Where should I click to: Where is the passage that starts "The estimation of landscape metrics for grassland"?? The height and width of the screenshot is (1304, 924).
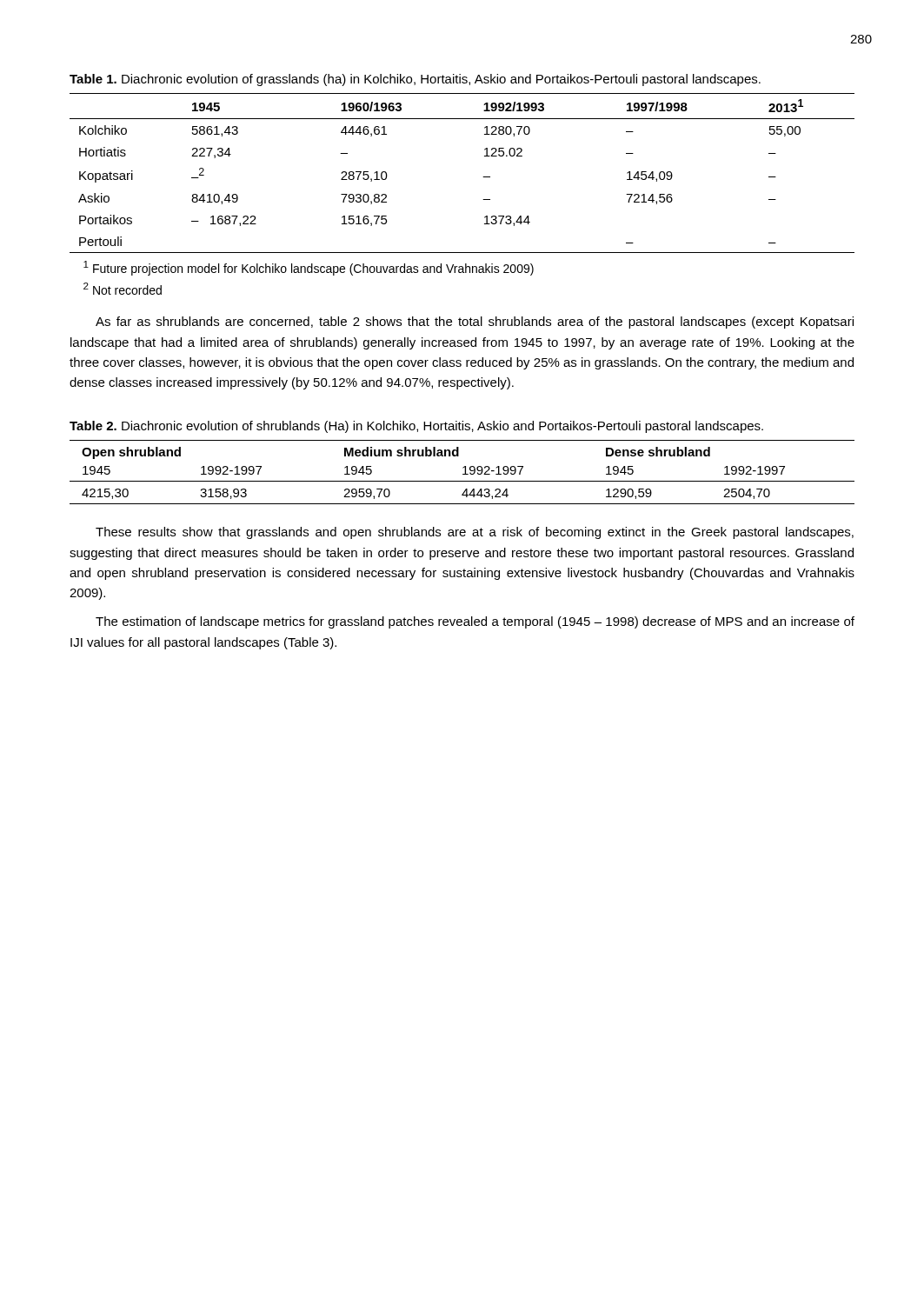(x=462, y=632)
